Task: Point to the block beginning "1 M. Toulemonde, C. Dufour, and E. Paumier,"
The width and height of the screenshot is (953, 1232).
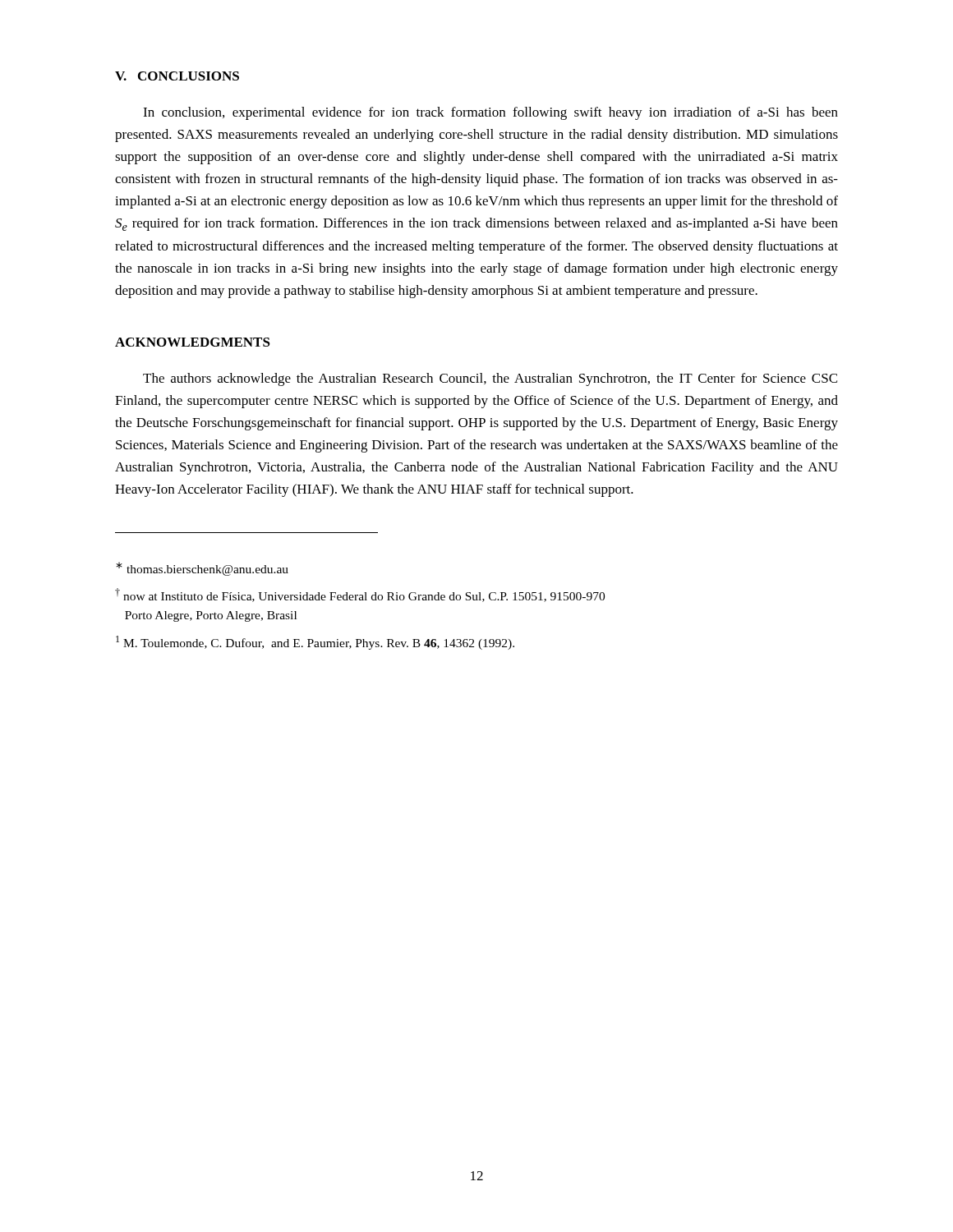Action: 315,641
